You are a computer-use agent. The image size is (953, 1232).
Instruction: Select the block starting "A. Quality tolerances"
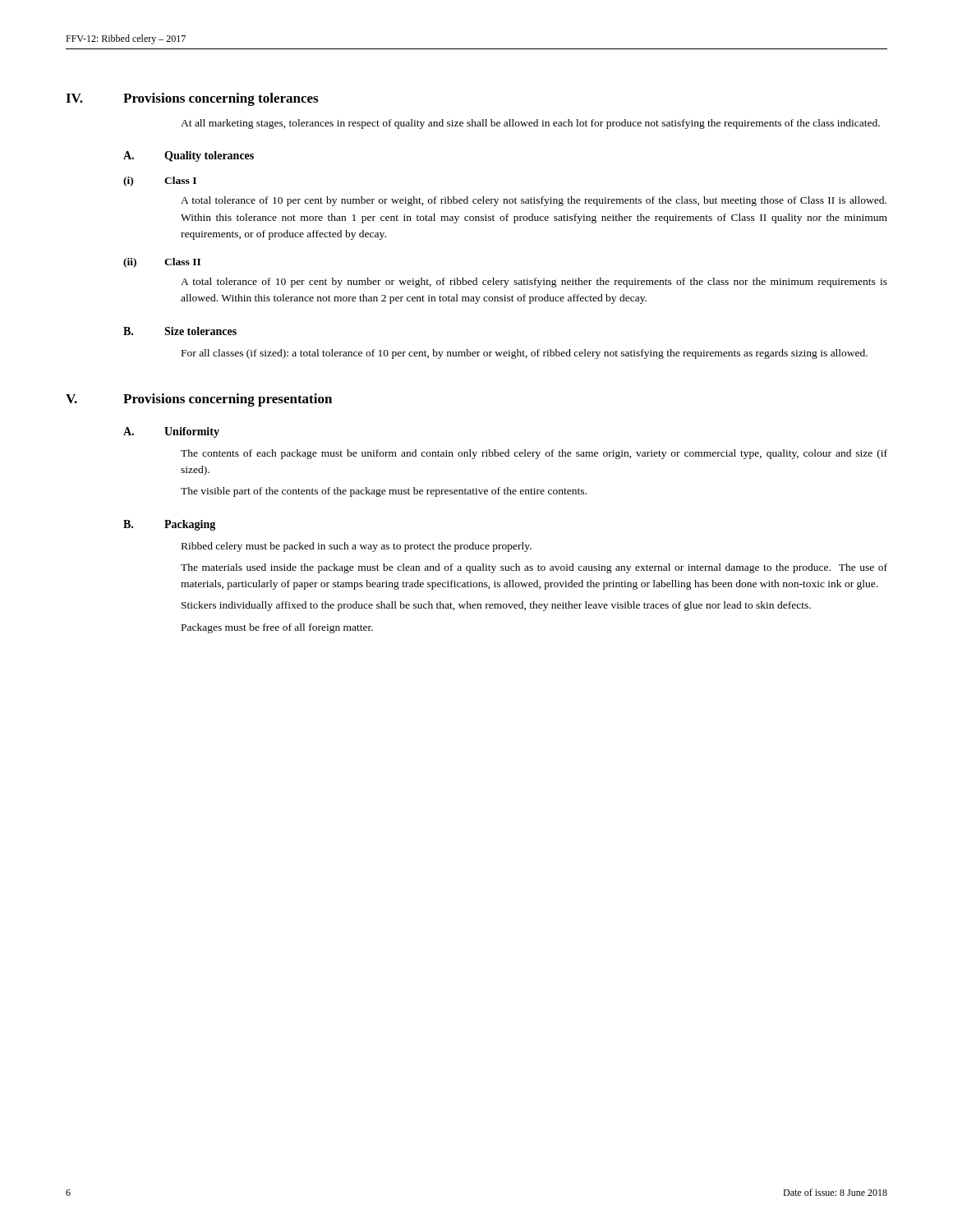point(189,156)
